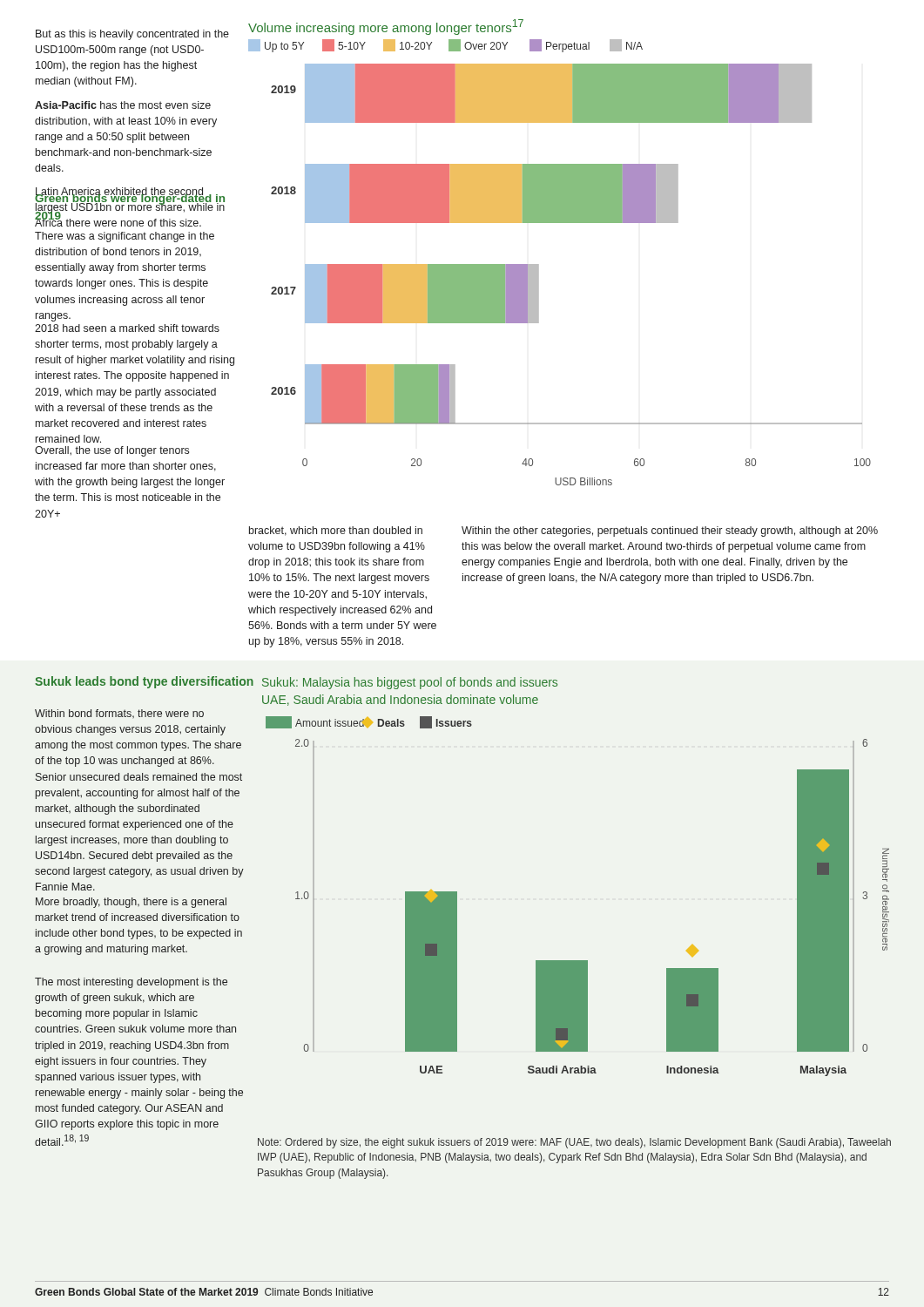Click on the text block that says "There was a significant change"

tap(135, 276)
